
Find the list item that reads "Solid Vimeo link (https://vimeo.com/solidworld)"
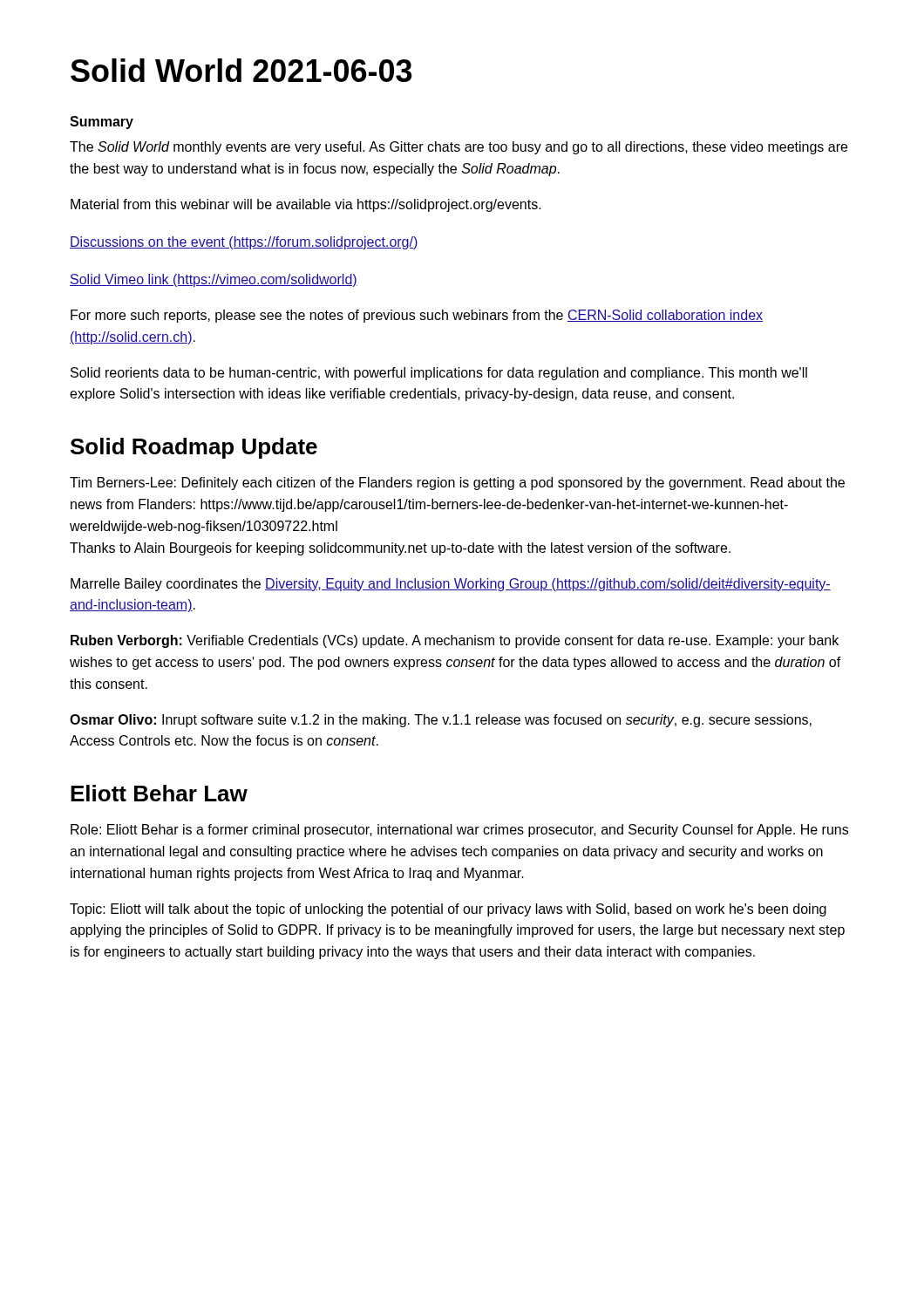tap(214, 280)
